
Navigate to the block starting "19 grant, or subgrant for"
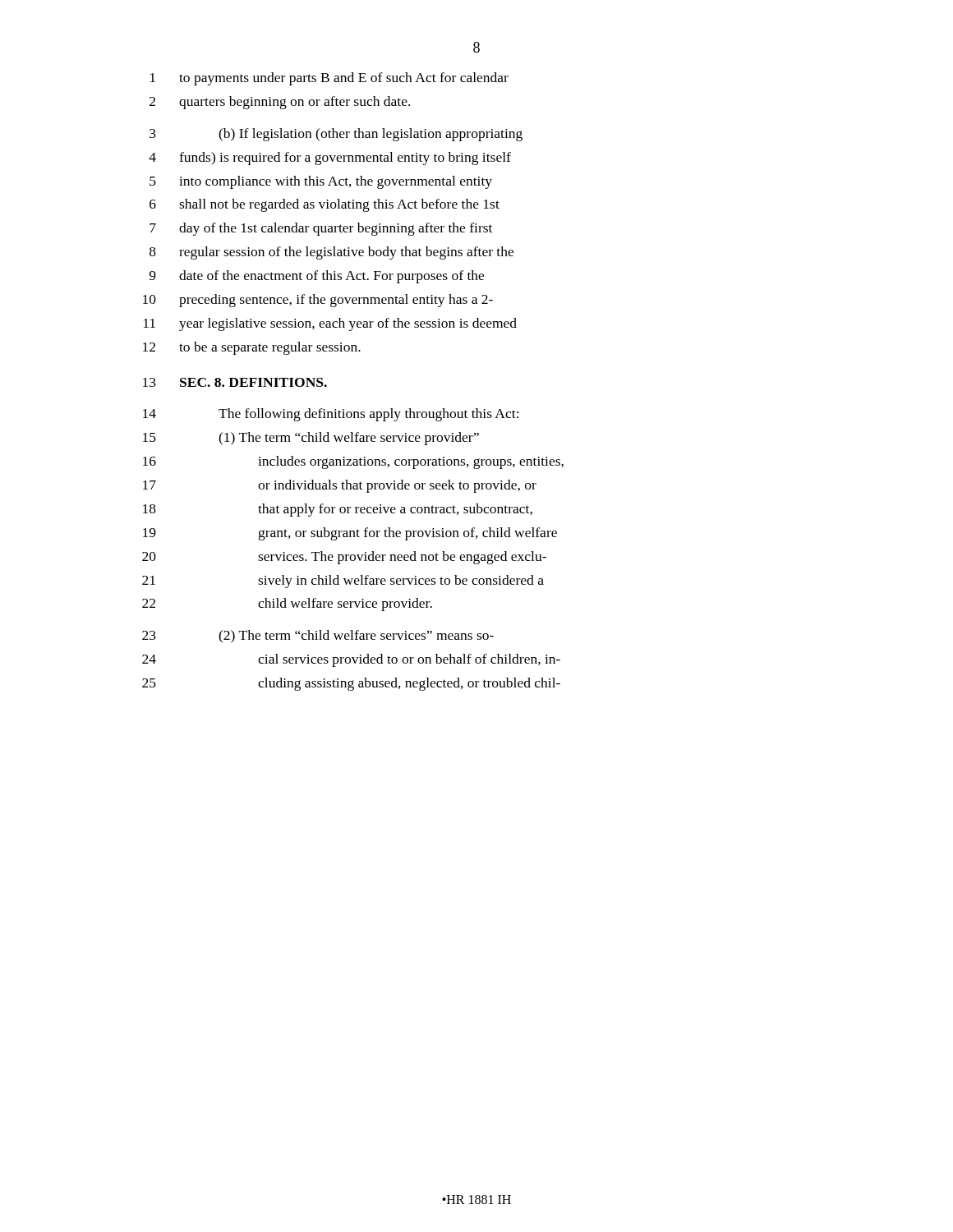click(x=488, y=532)
